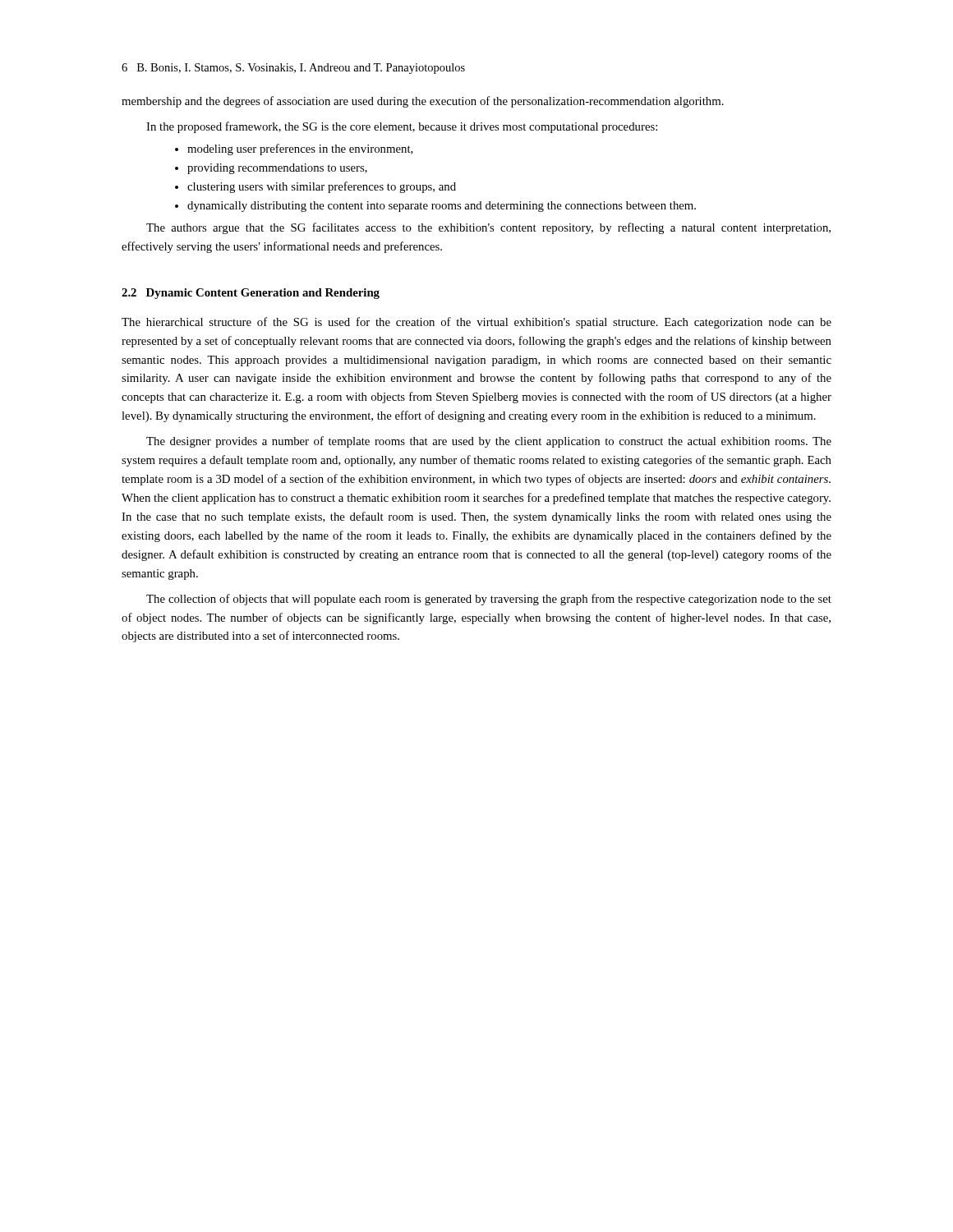
Task: Select the text block containing "The hierarchical structure of"
Action: pyautogui.click(x=476, y=369)
